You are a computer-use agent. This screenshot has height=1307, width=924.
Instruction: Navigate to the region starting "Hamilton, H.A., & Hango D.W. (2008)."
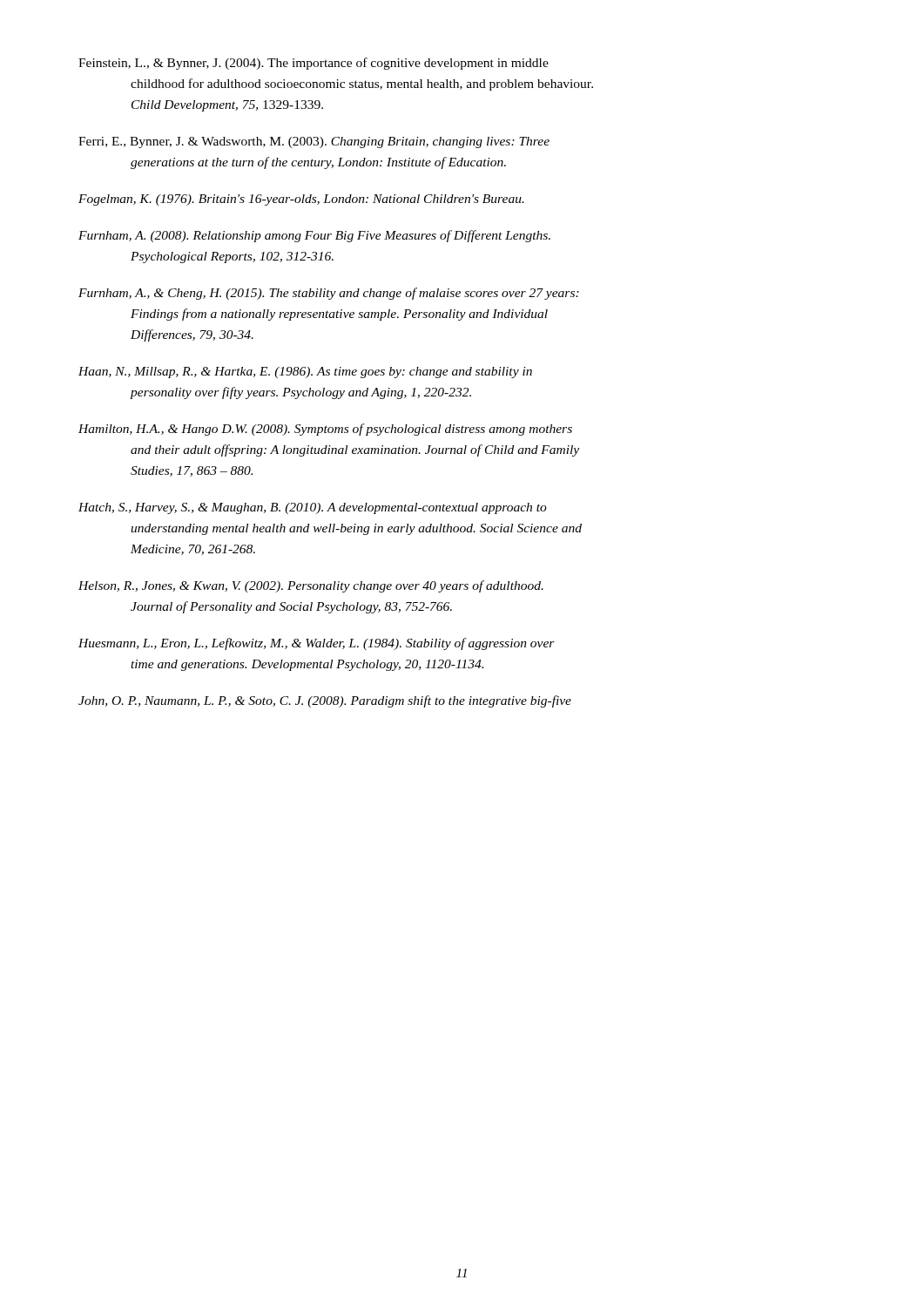pyautogui.click(x=462, y=451)
